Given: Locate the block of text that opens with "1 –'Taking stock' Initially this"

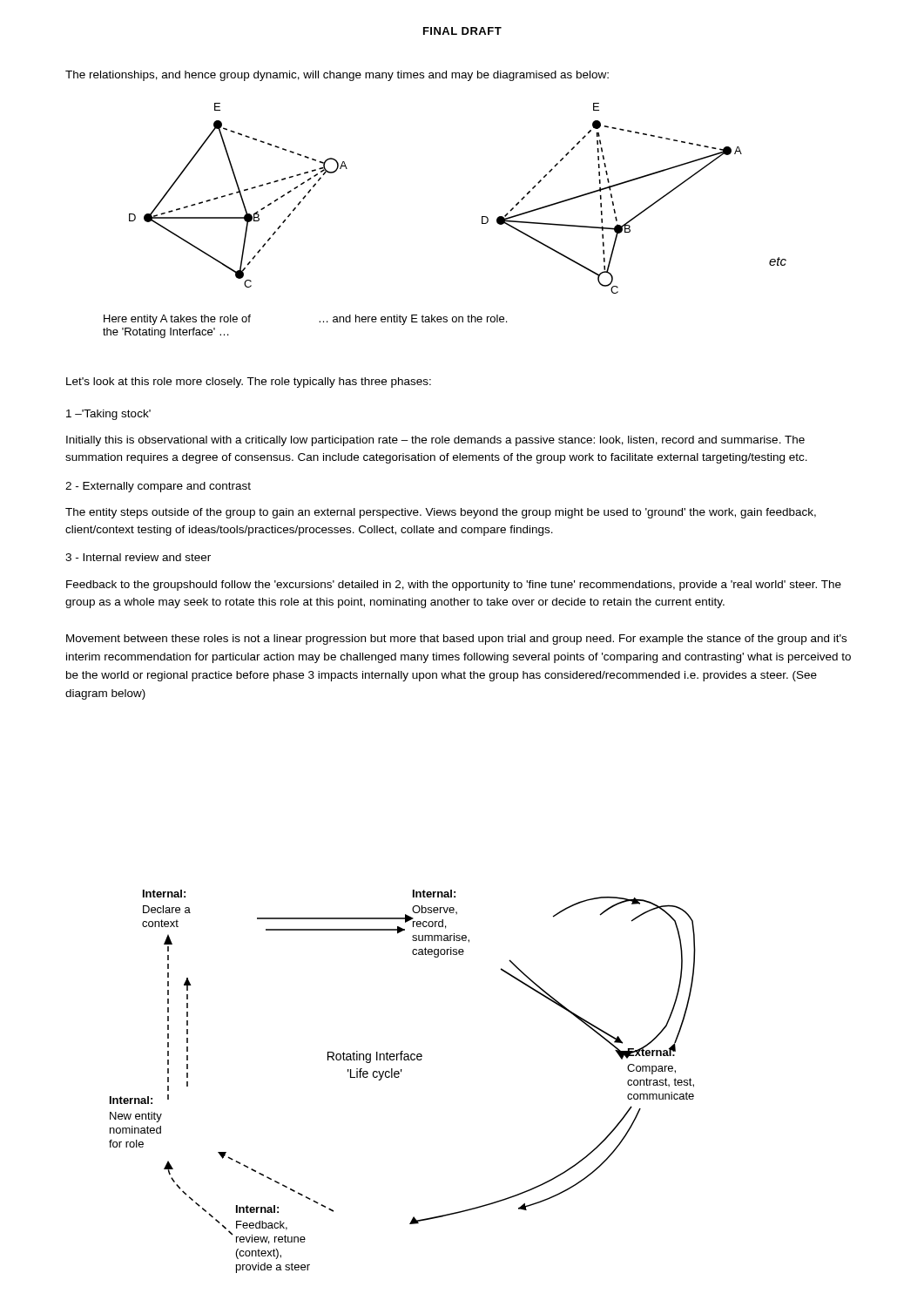Looking at the screenshot, I should [462, 436].
